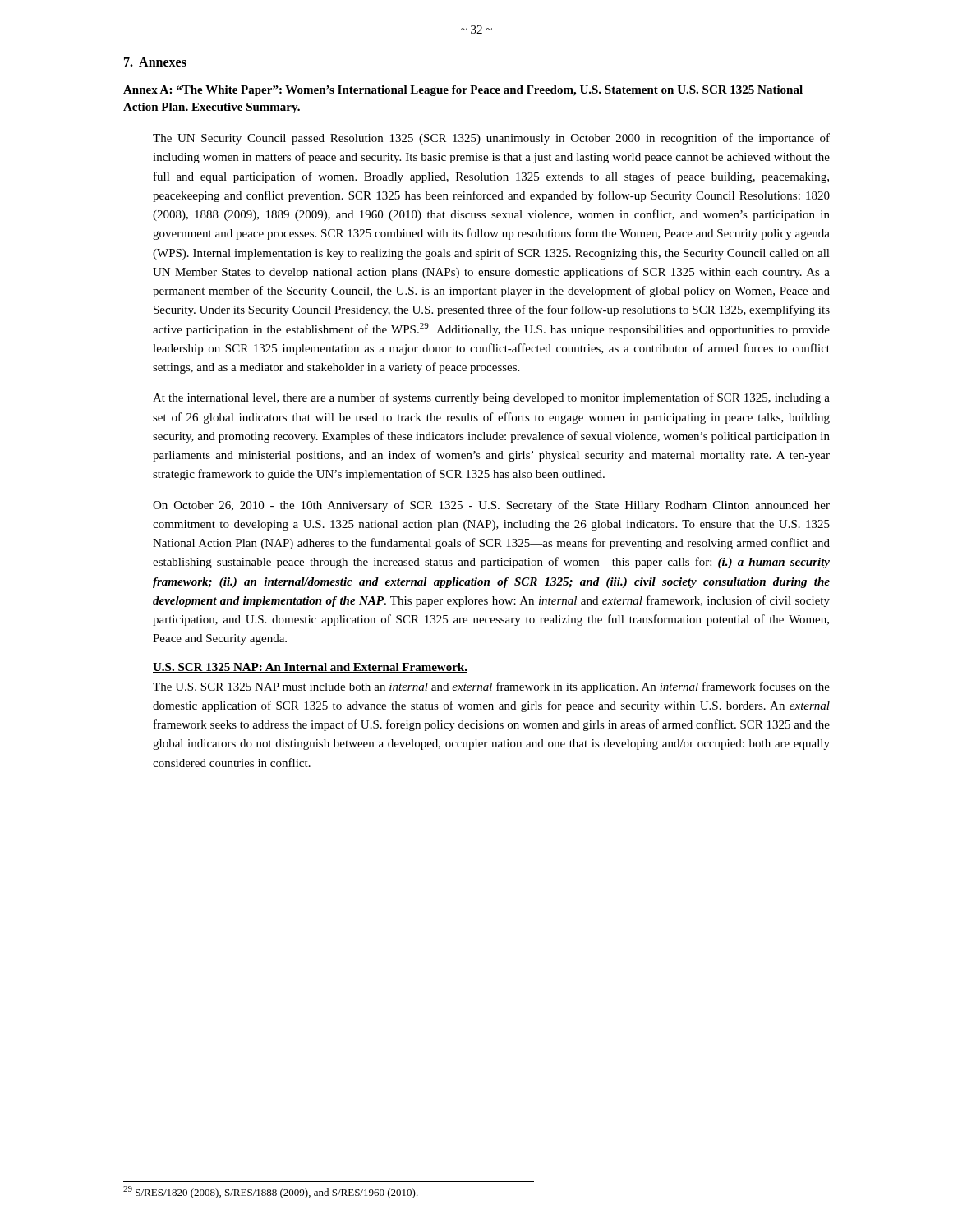Point to the block starting "7. Annexes"

[x=155, y=62]
